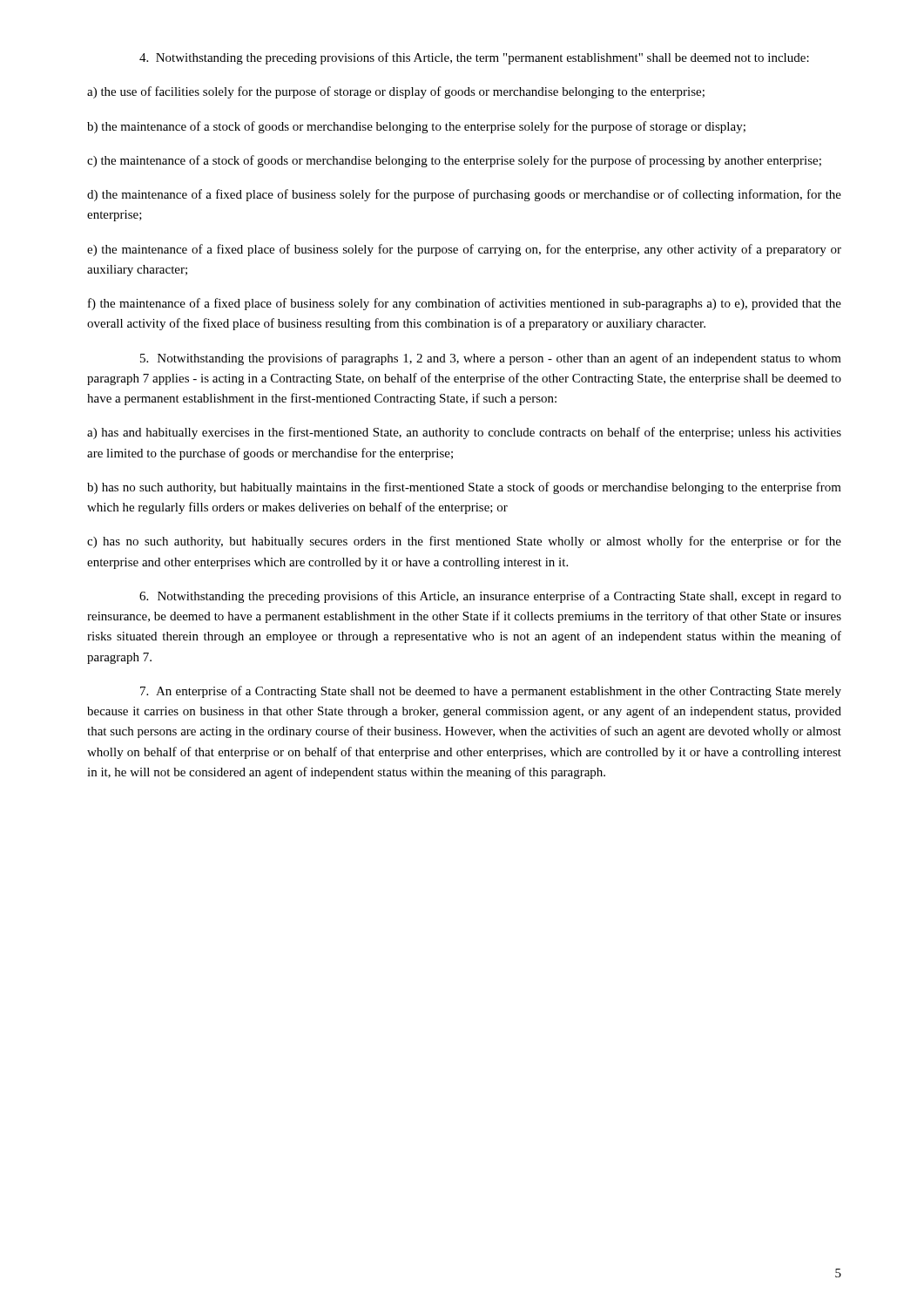Screen dimensions: 1307x924
Task: Navigate to the text block starting "An enterprise of"
Action: click(x=464, y=731)
